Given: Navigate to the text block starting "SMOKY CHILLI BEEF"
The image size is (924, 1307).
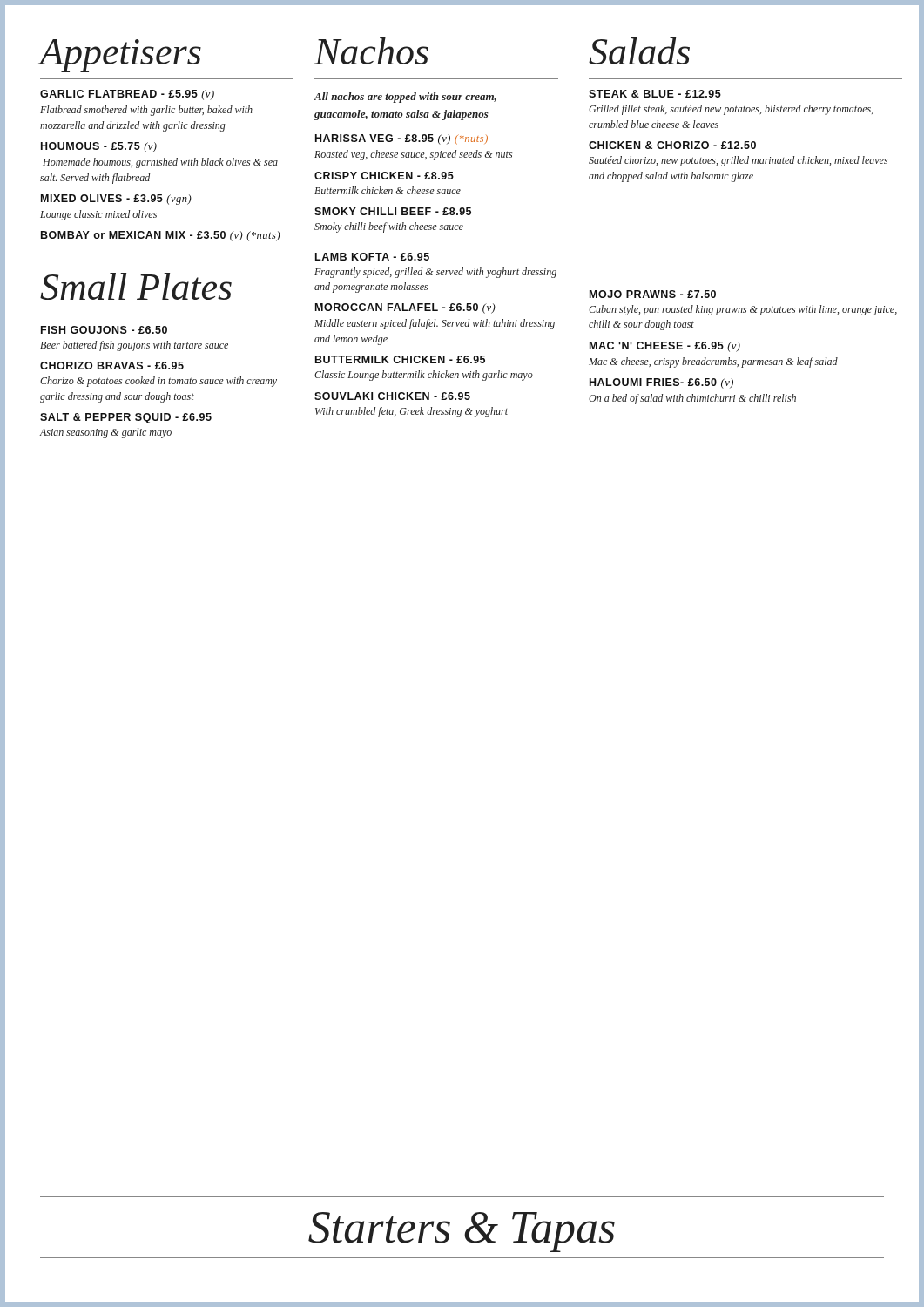Looking at the screenshot, I should pos(436,220).
